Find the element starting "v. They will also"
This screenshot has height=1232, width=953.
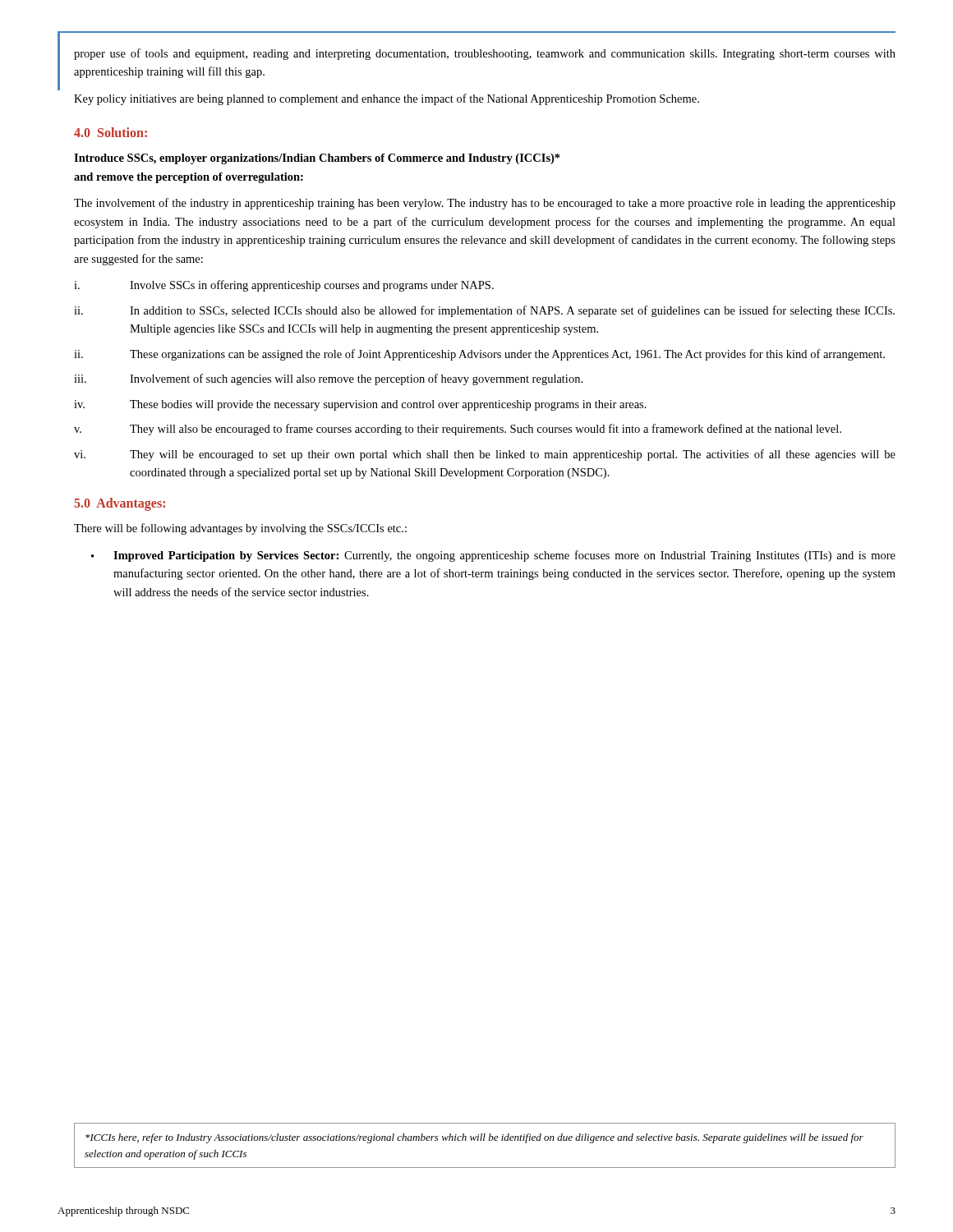[x=485, y=429]
